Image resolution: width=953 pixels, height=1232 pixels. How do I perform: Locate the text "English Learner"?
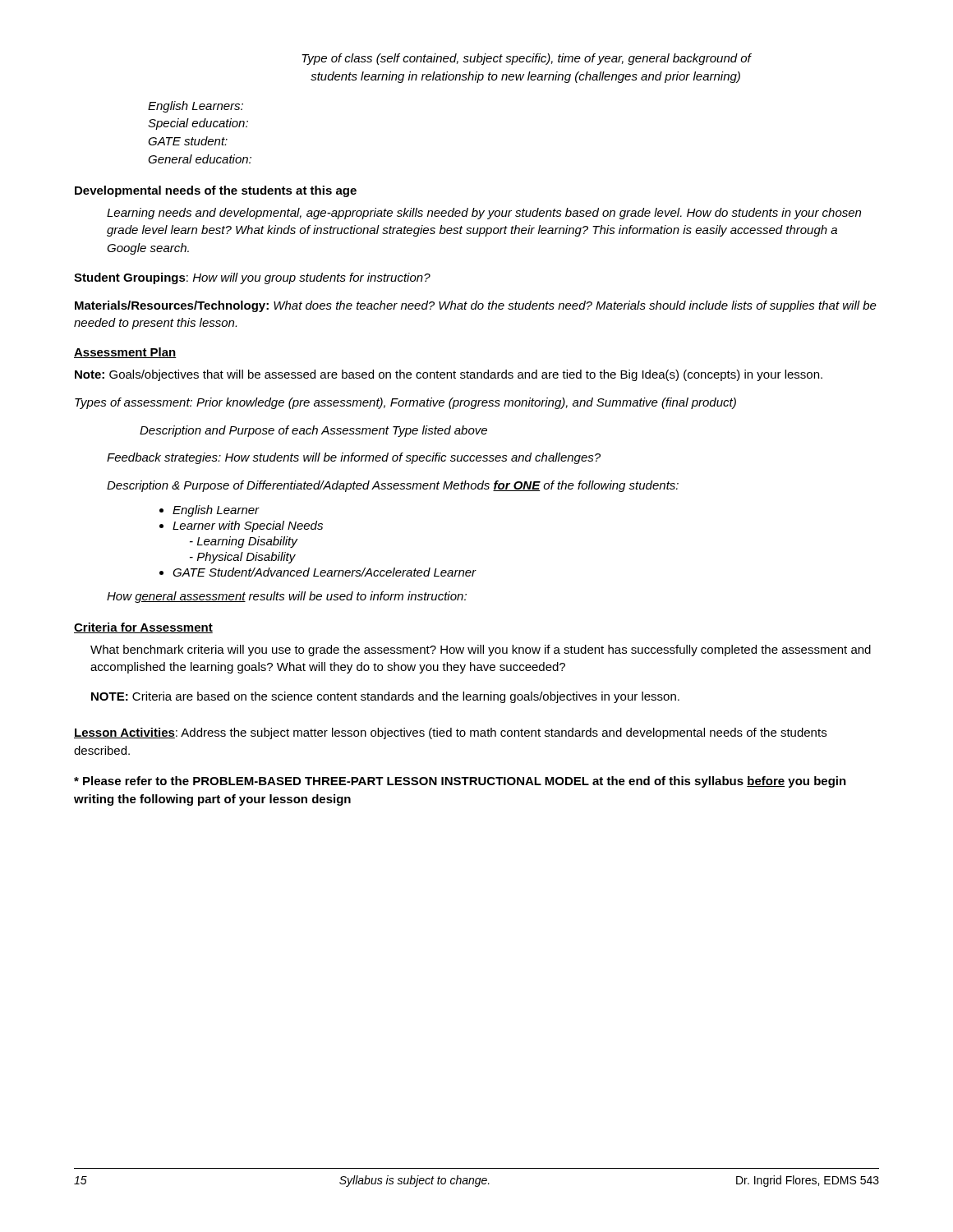click(216, 509)
